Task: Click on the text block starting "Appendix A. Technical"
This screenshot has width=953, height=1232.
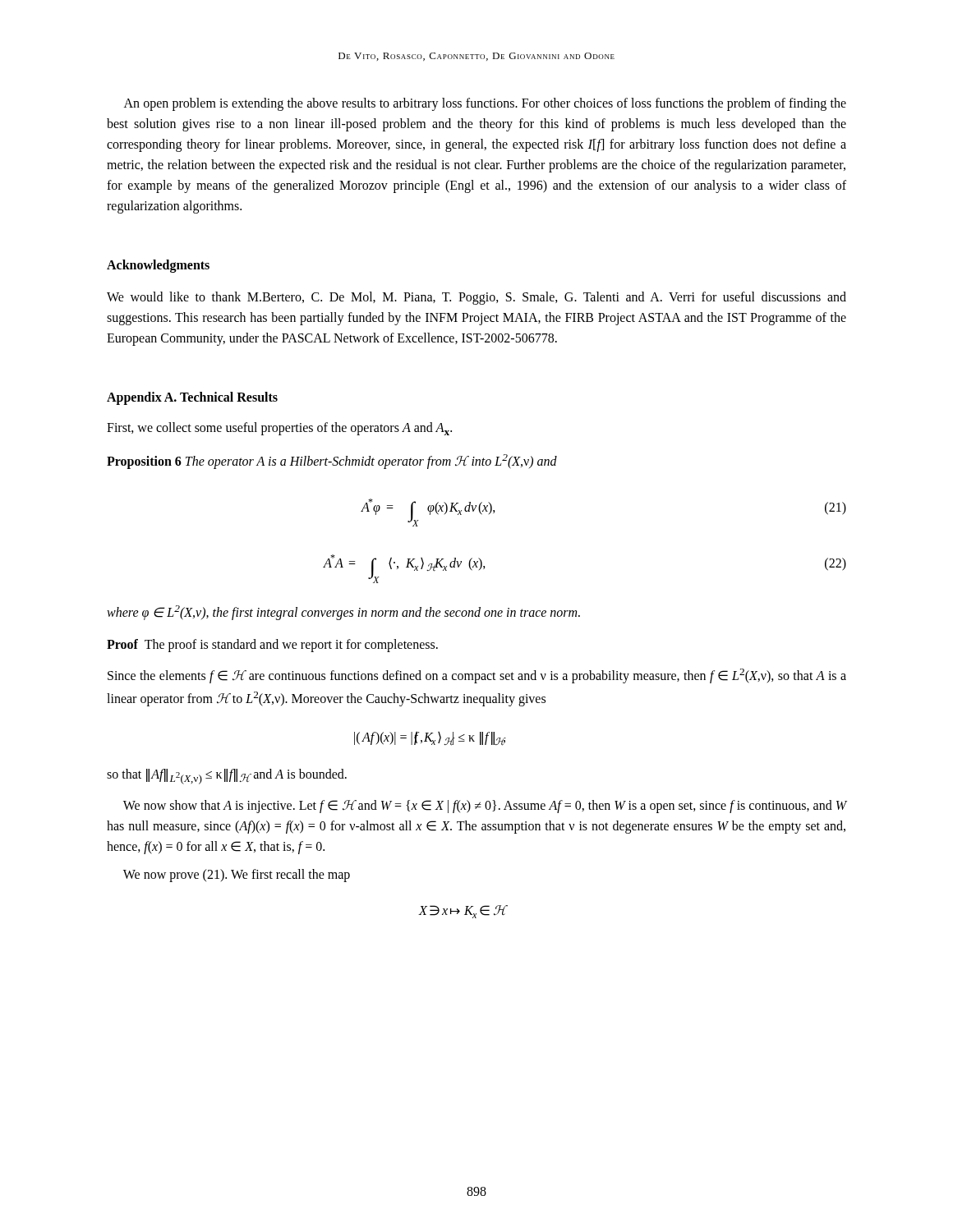Action: click(192, 397)
